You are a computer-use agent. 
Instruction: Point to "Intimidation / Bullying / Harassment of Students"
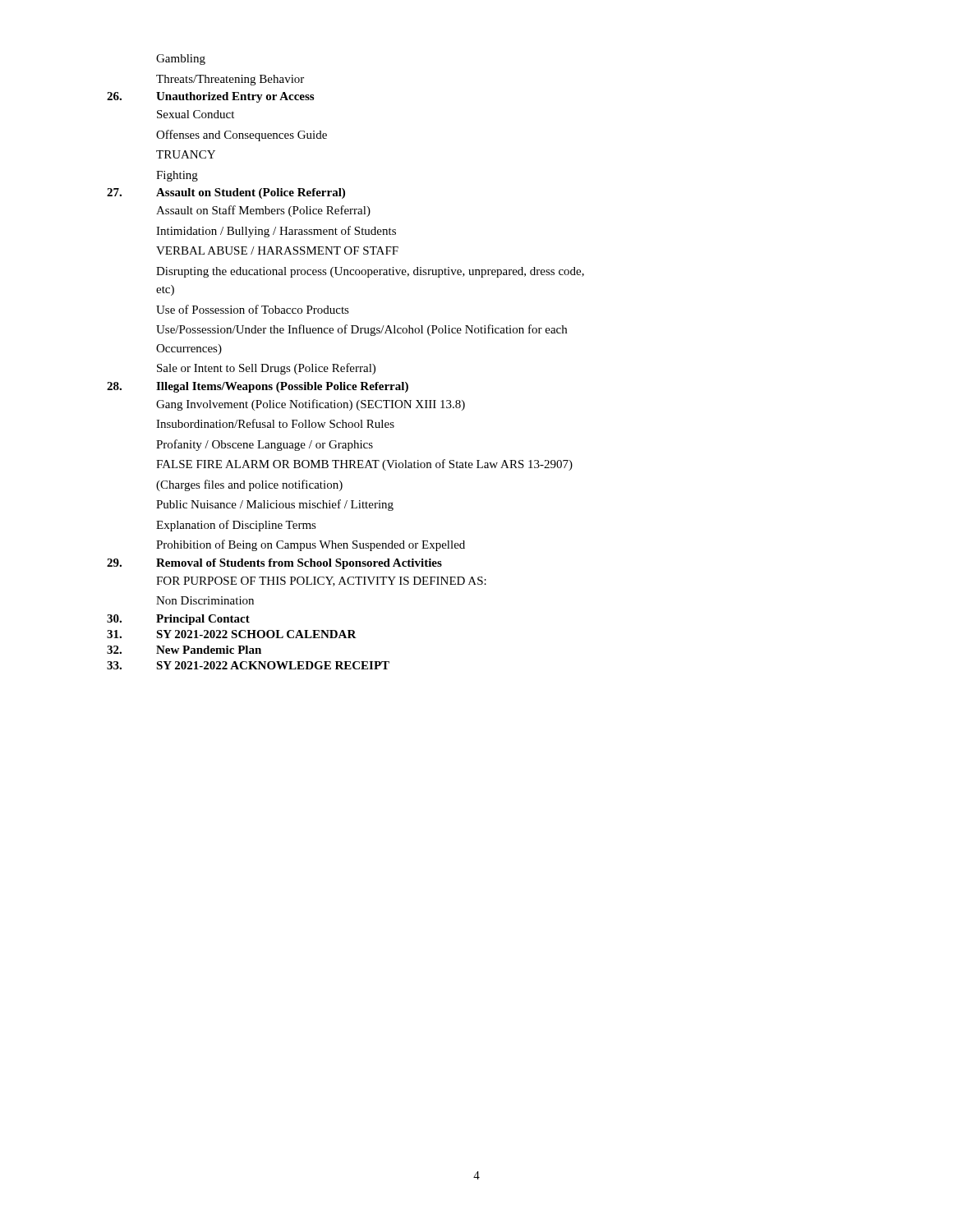click(x=276, y=230)
